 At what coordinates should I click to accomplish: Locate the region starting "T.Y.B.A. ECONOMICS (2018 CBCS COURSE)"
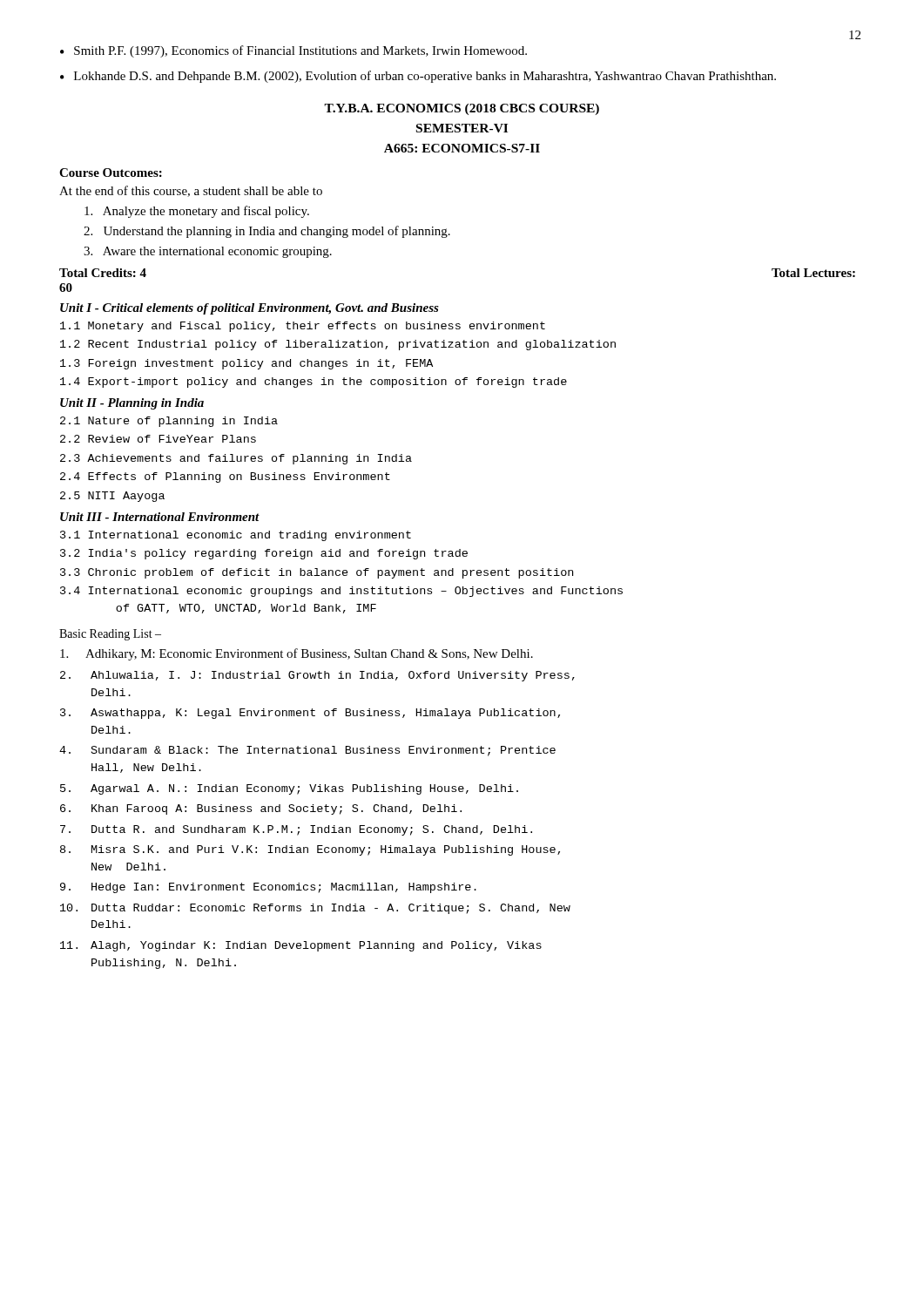coord(462,128)
